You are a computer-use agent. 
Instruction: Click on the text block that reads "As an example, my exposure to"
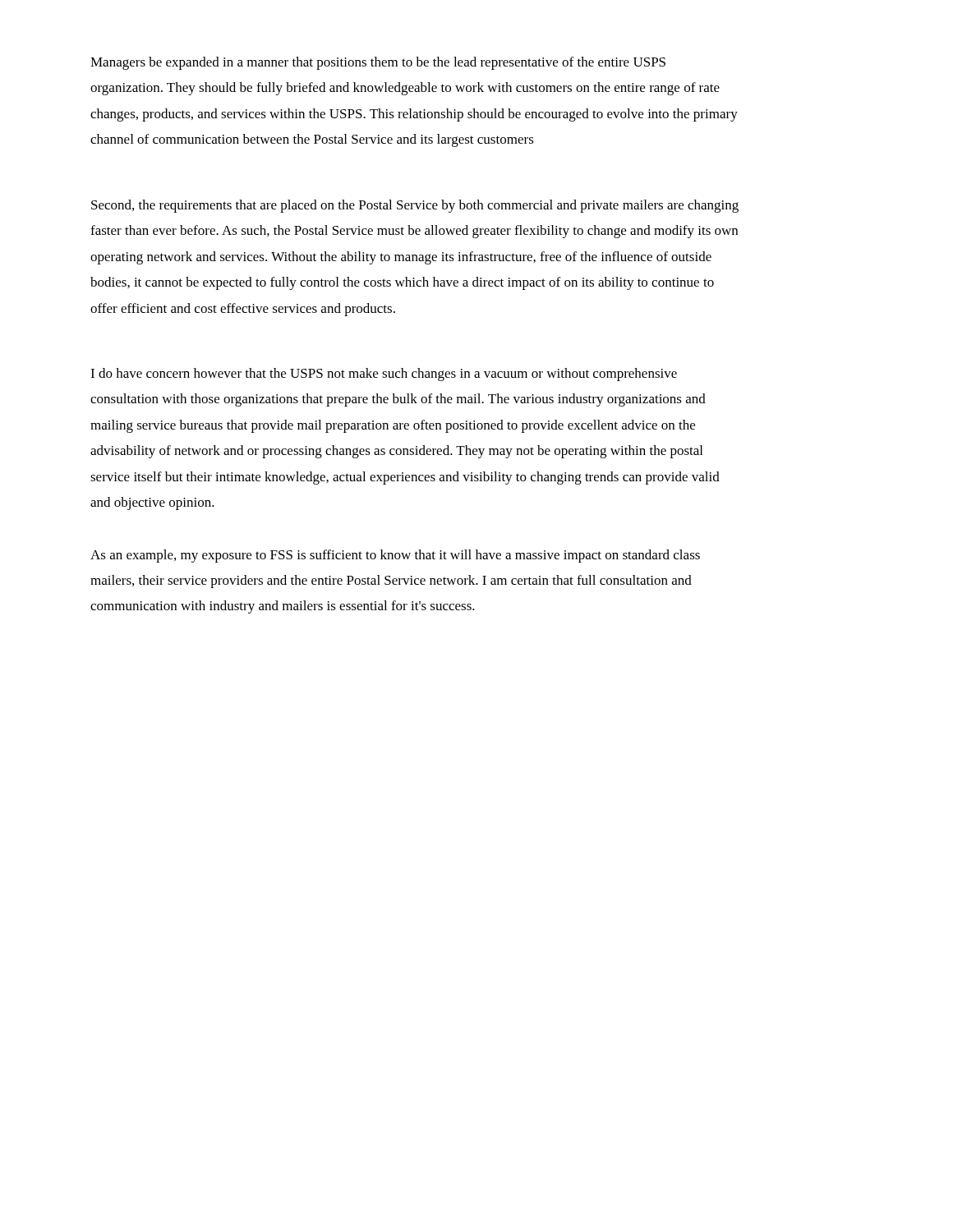(395, 580)
